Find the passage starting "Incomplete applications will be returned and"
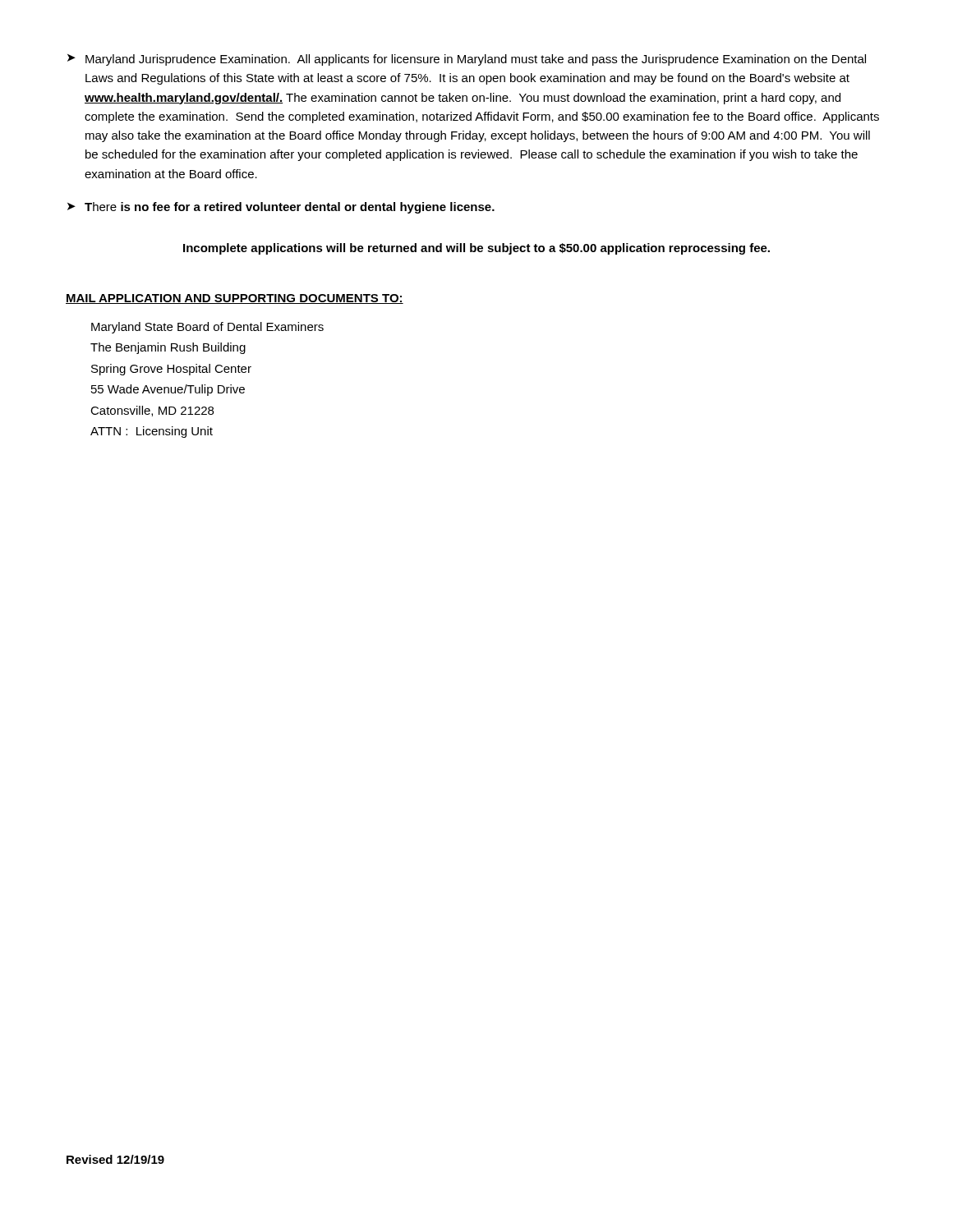This screenshot has height=1232, width=953. click(476, 248)
